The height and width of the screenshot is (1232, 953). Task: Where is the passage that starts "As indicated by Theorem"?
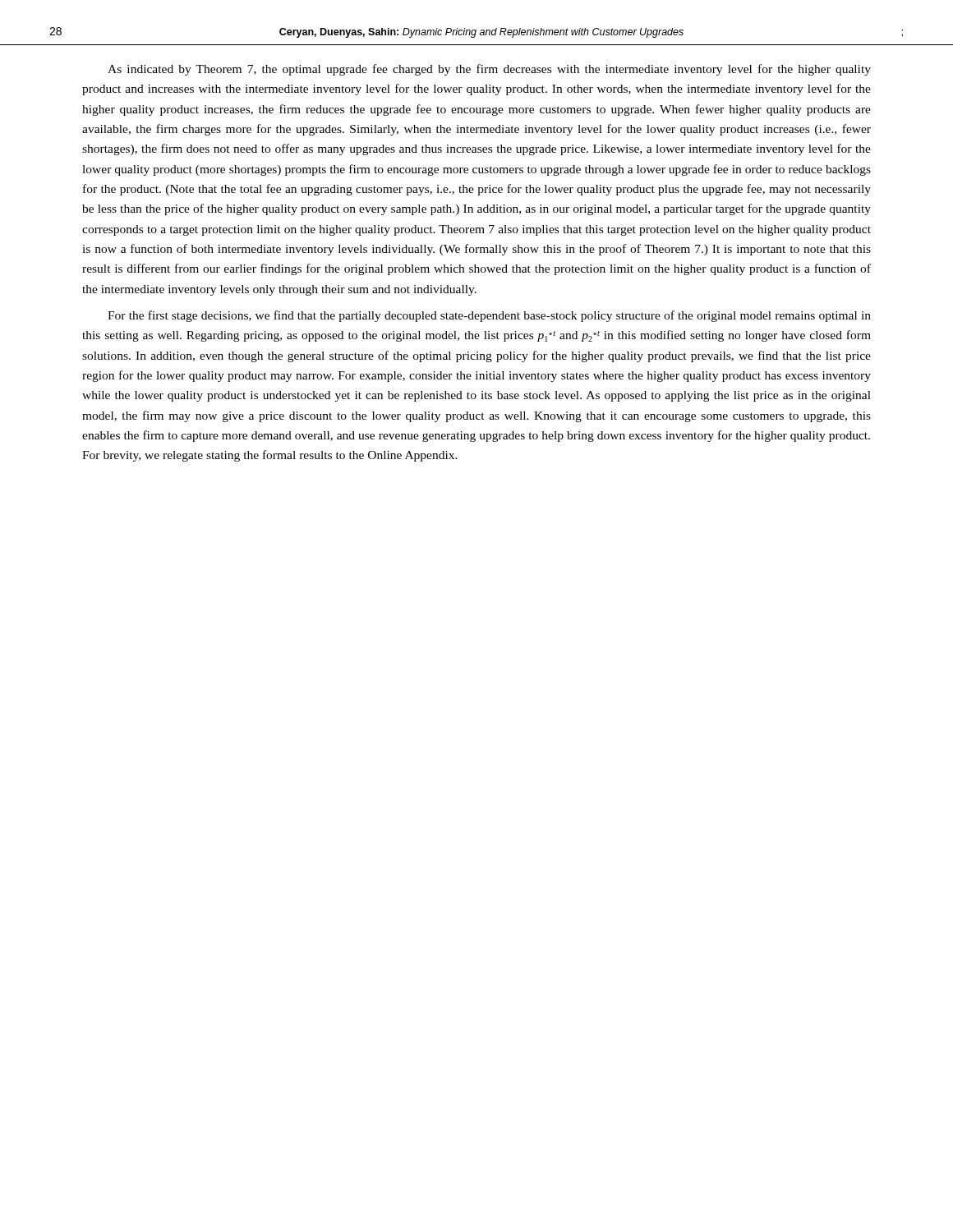click(476, 178)
